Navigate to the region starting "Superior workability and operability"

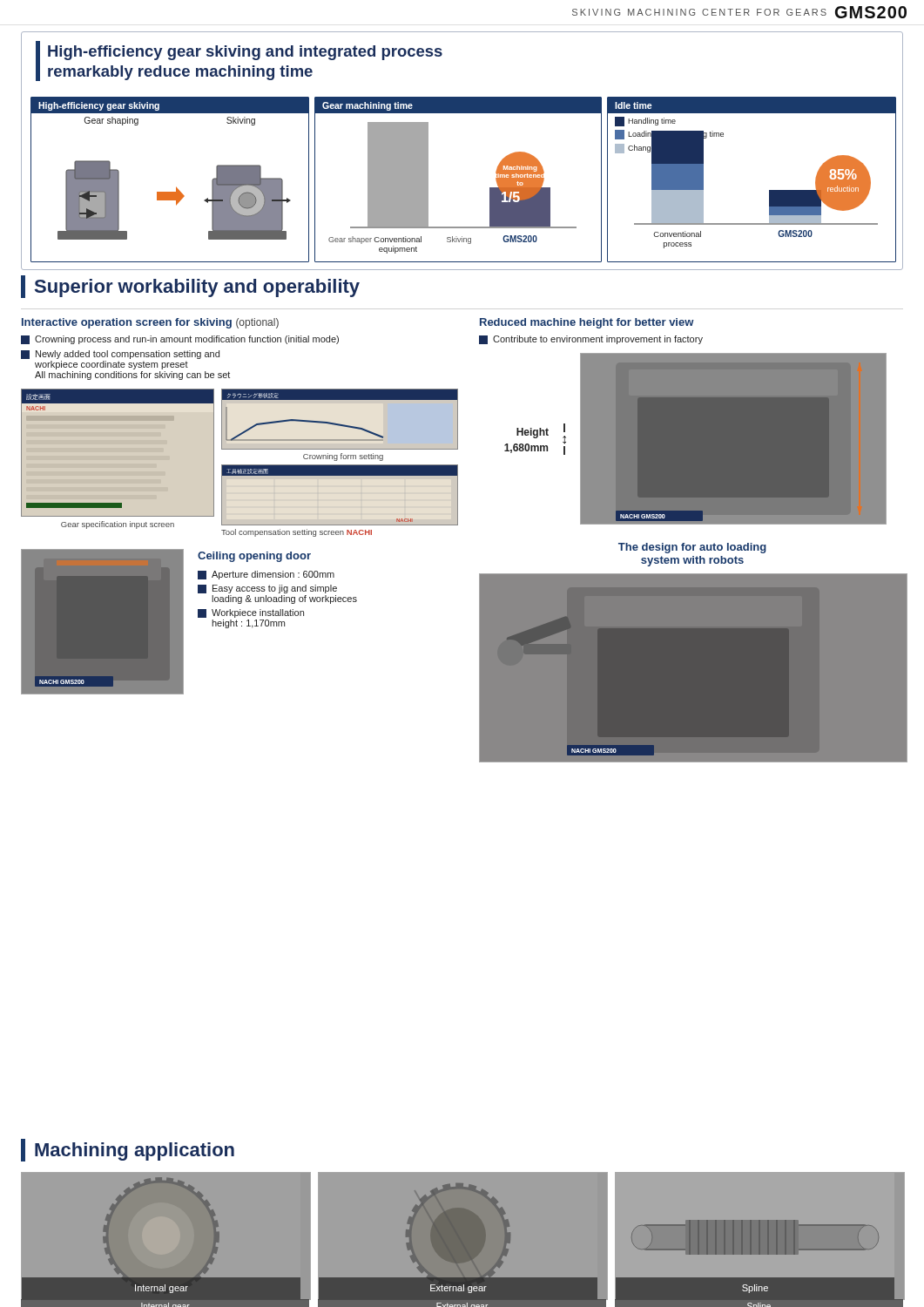(x=197, y=286)
